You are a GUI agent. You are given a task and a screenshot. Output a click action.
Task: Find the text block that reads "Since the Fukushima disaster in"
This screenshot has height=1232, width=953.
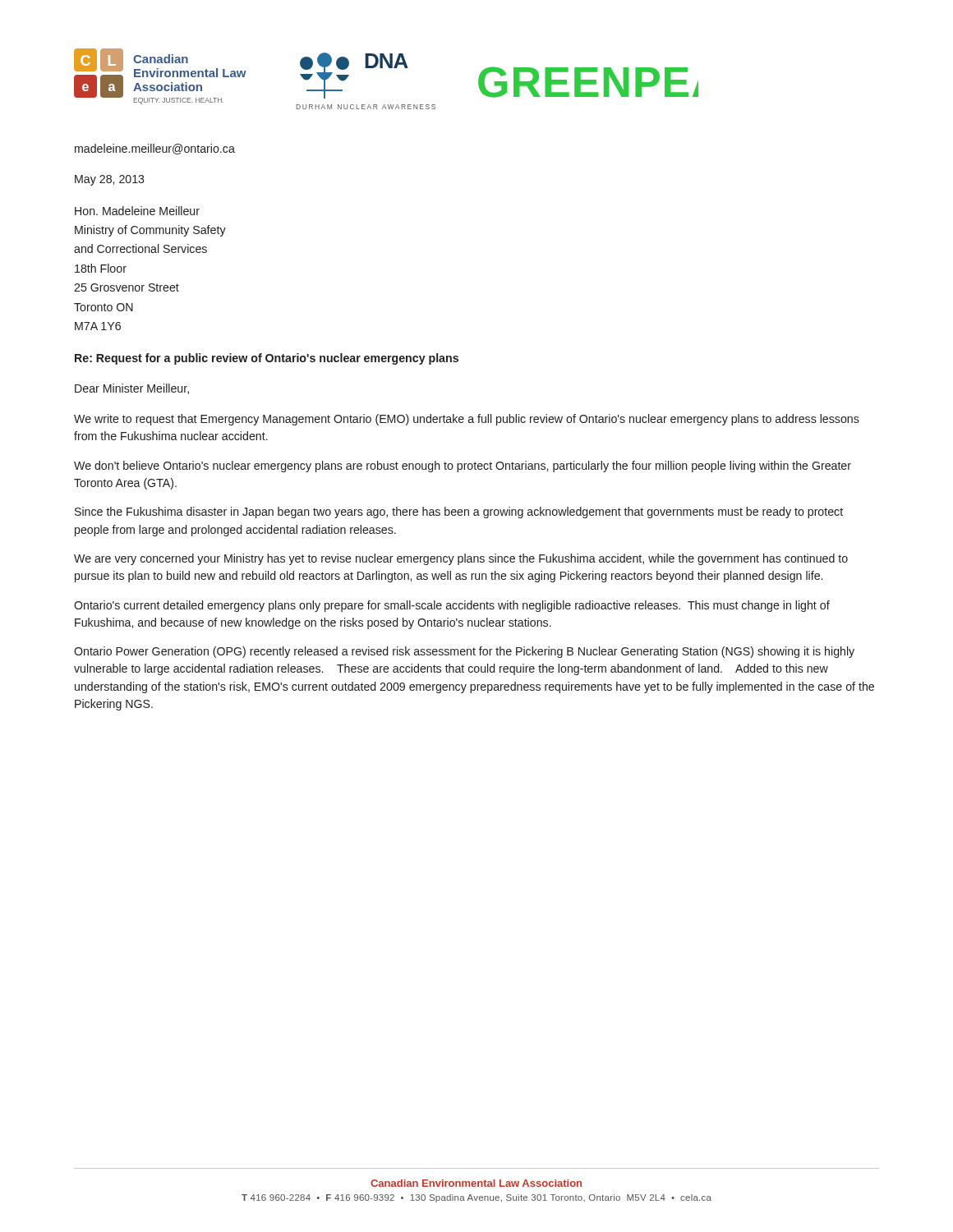click(458, 521)
